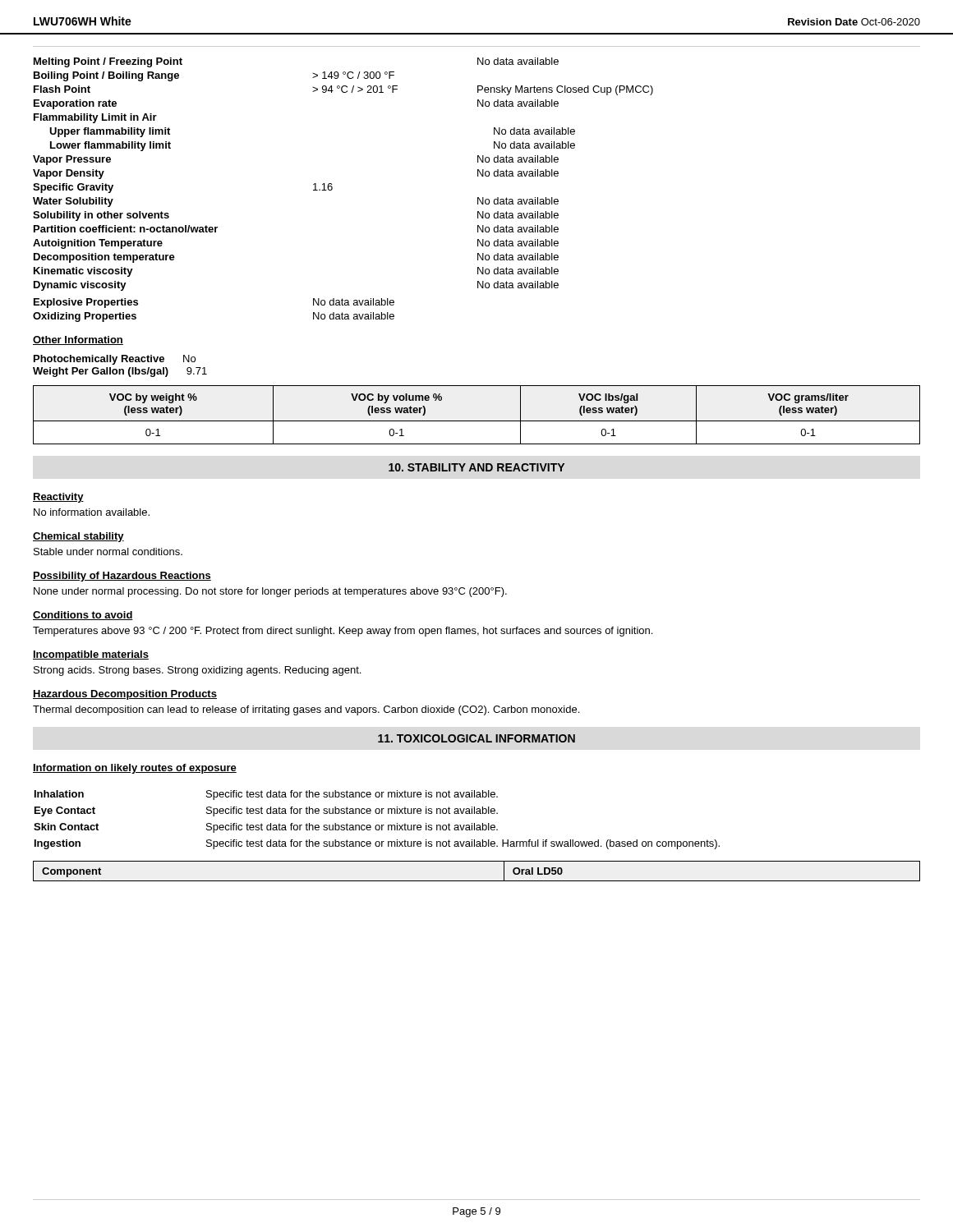Find the text block with the text "None under normal processing. Do not store"
This screenshot has width=953, height=1232.
pos(270,591)
